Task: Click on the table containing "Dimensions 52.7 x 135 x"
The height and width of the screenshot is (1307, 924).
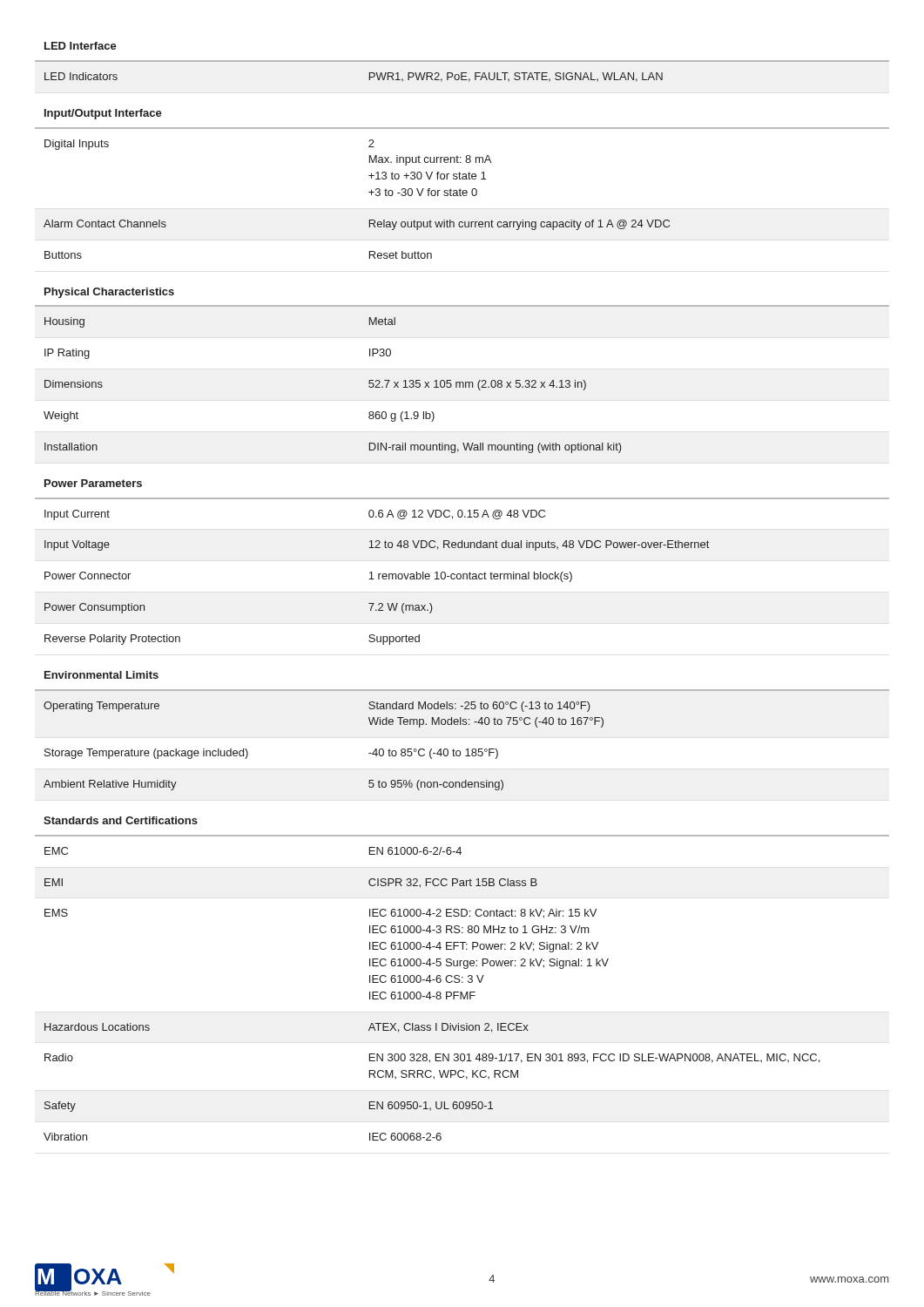Action: click(x=462, y=385)
